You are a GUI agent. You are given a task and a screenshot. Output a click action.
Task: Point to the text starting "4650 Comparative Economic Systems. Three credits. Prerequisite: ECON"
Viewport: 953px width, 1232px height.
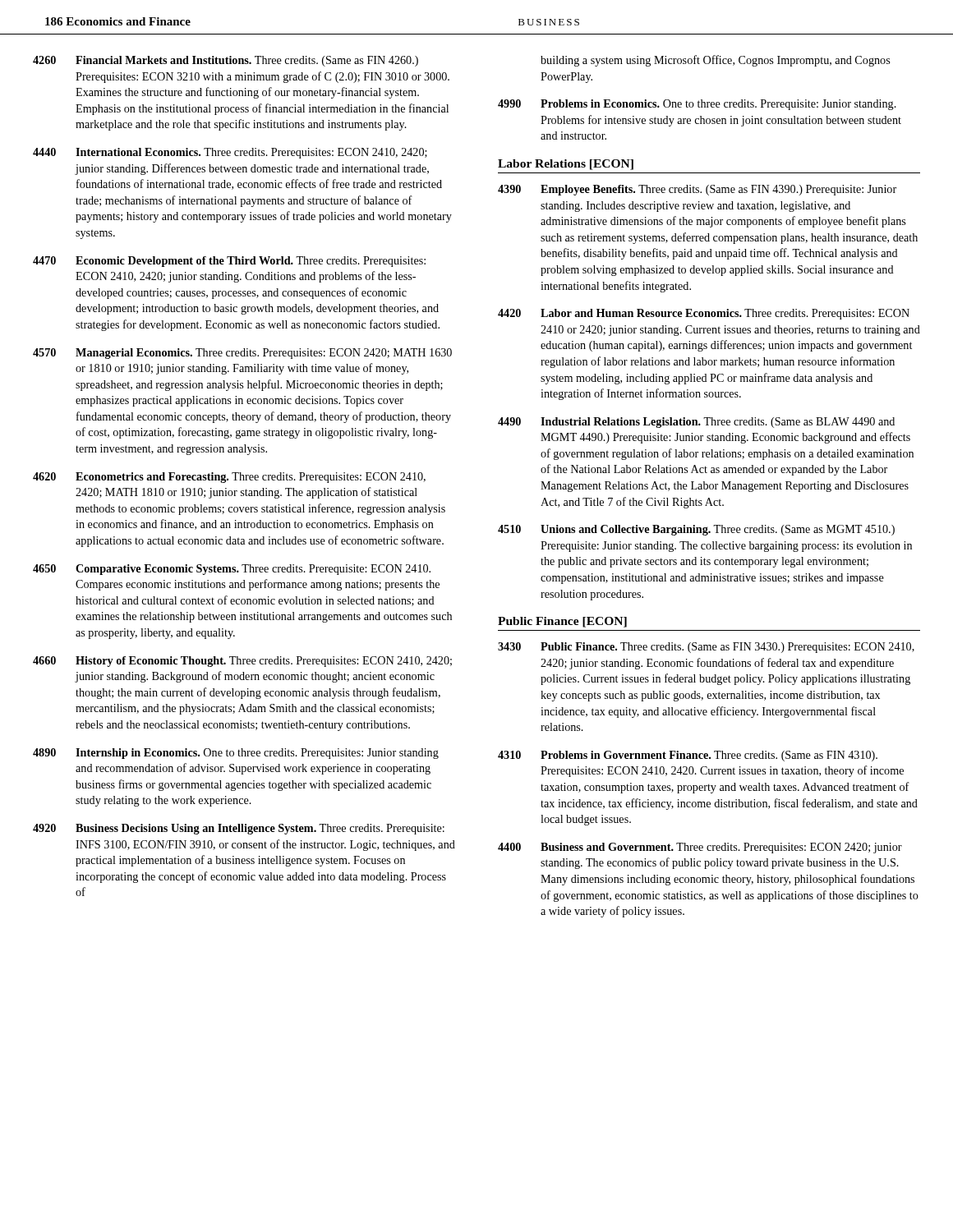[x=244, y=601]
